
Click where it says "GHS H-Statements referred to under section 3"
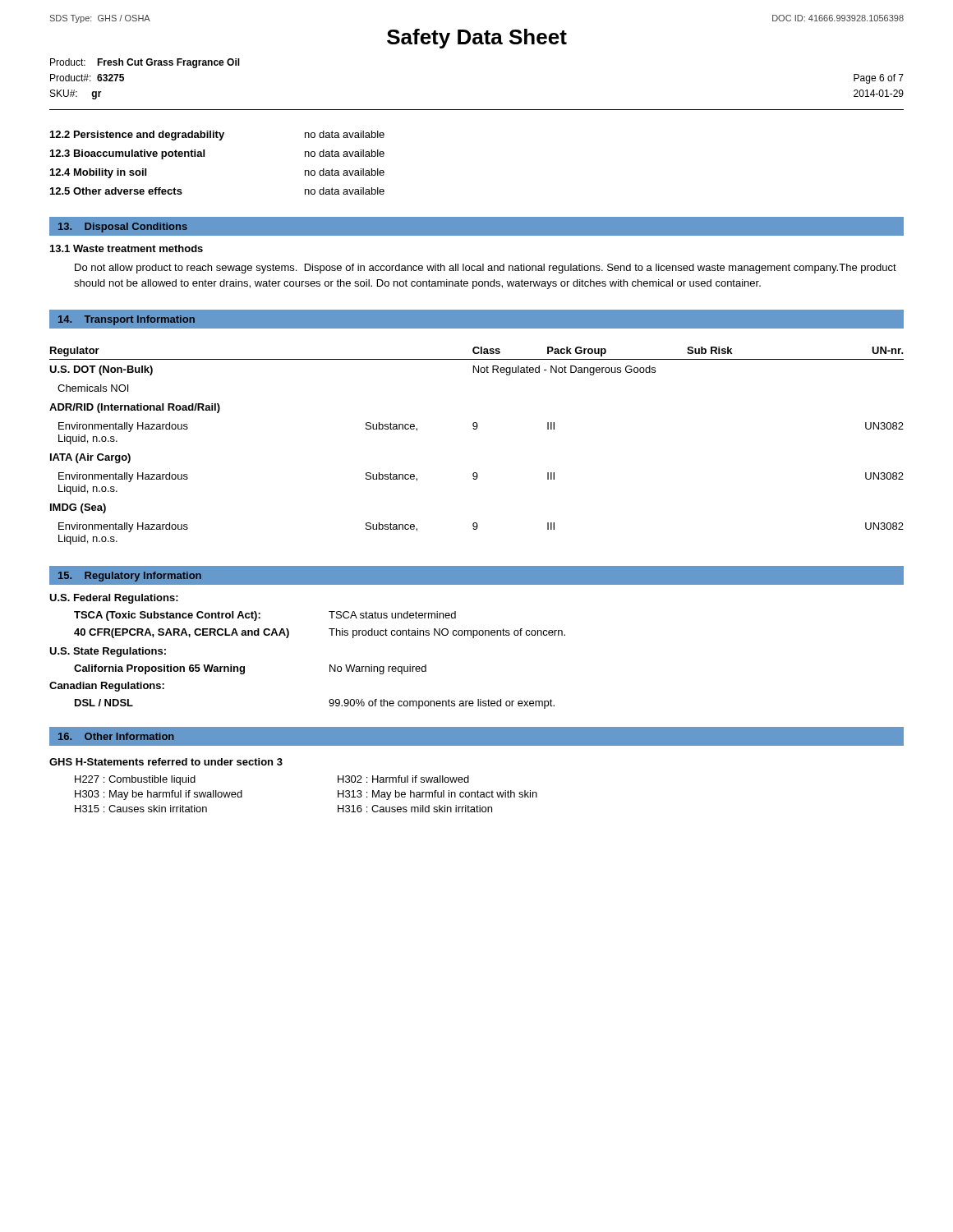(x=166, y=761)
